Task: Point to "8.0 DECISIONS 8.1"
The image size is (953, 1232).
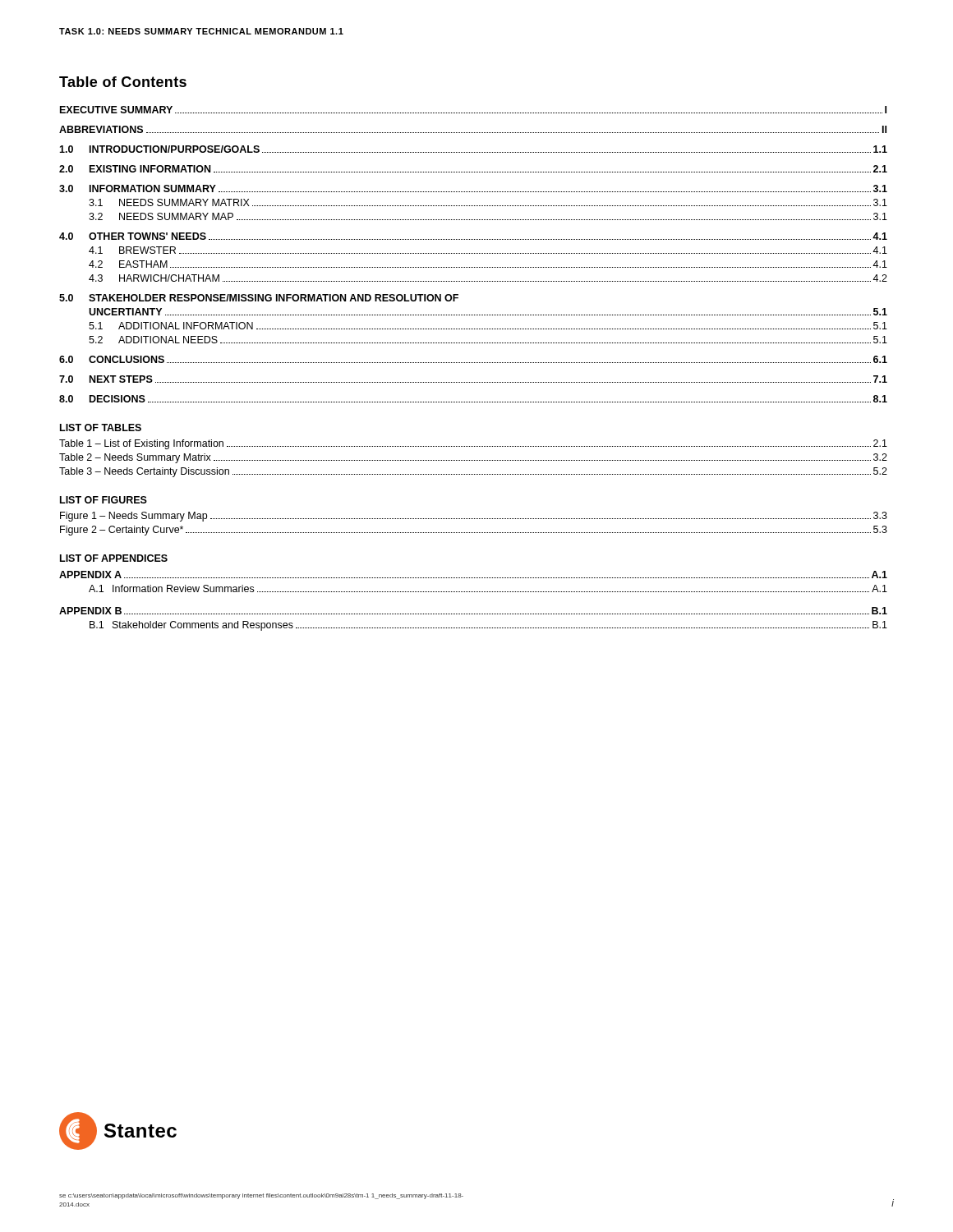Action: [473, 399]
